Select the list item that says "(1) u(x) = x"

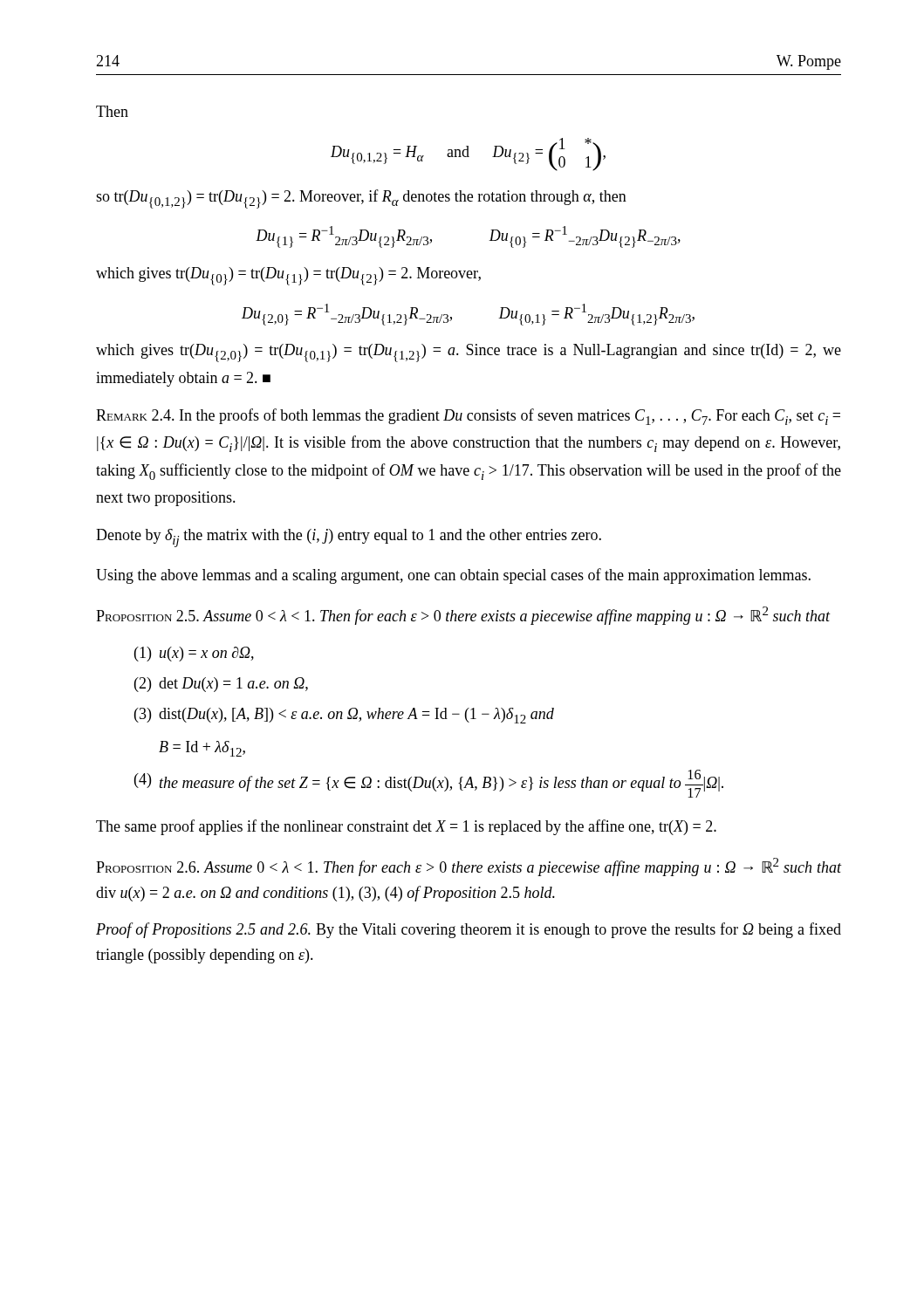point(194,654)
